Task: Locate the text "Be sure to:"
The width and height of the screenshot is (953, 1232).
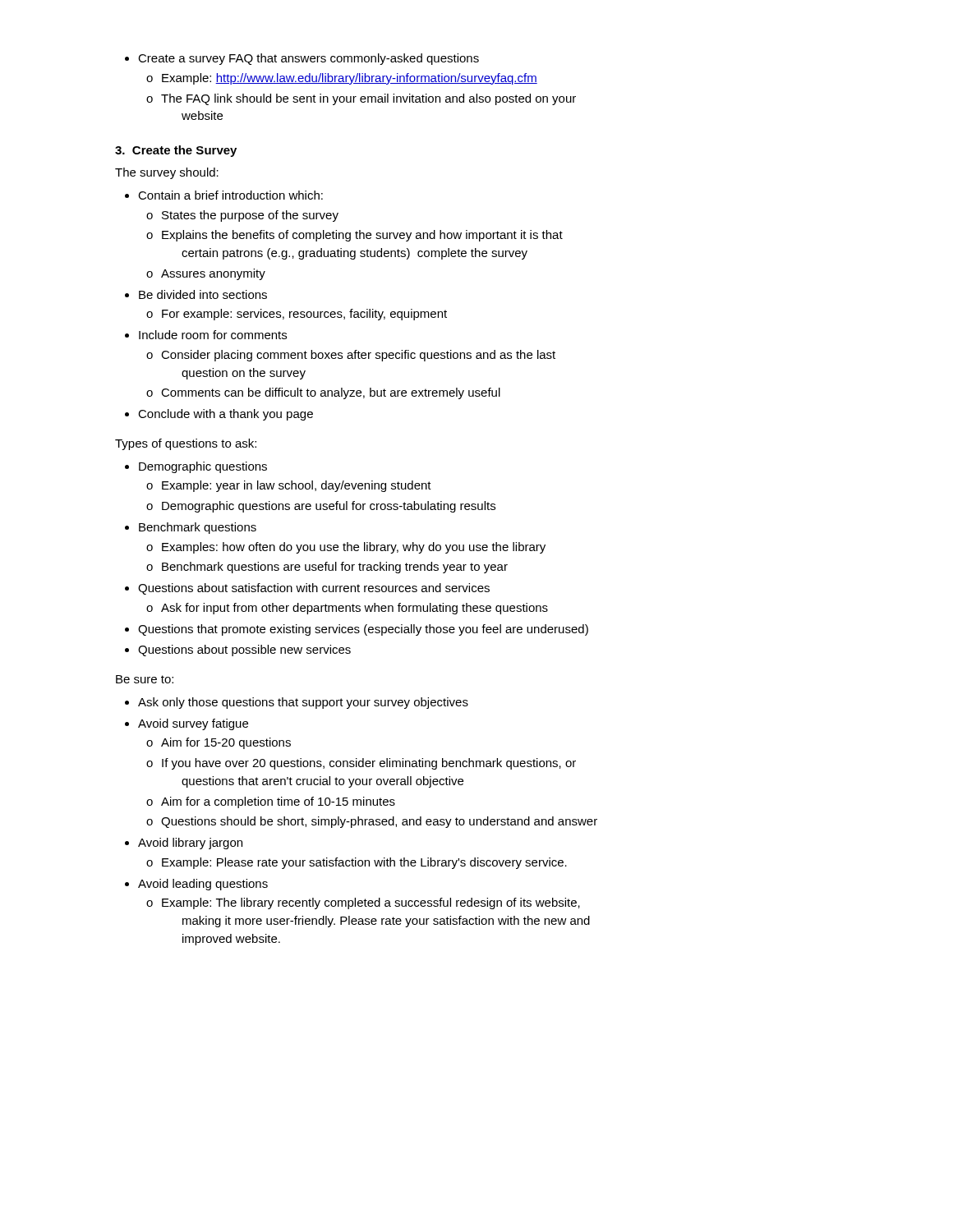Action: 145,679
